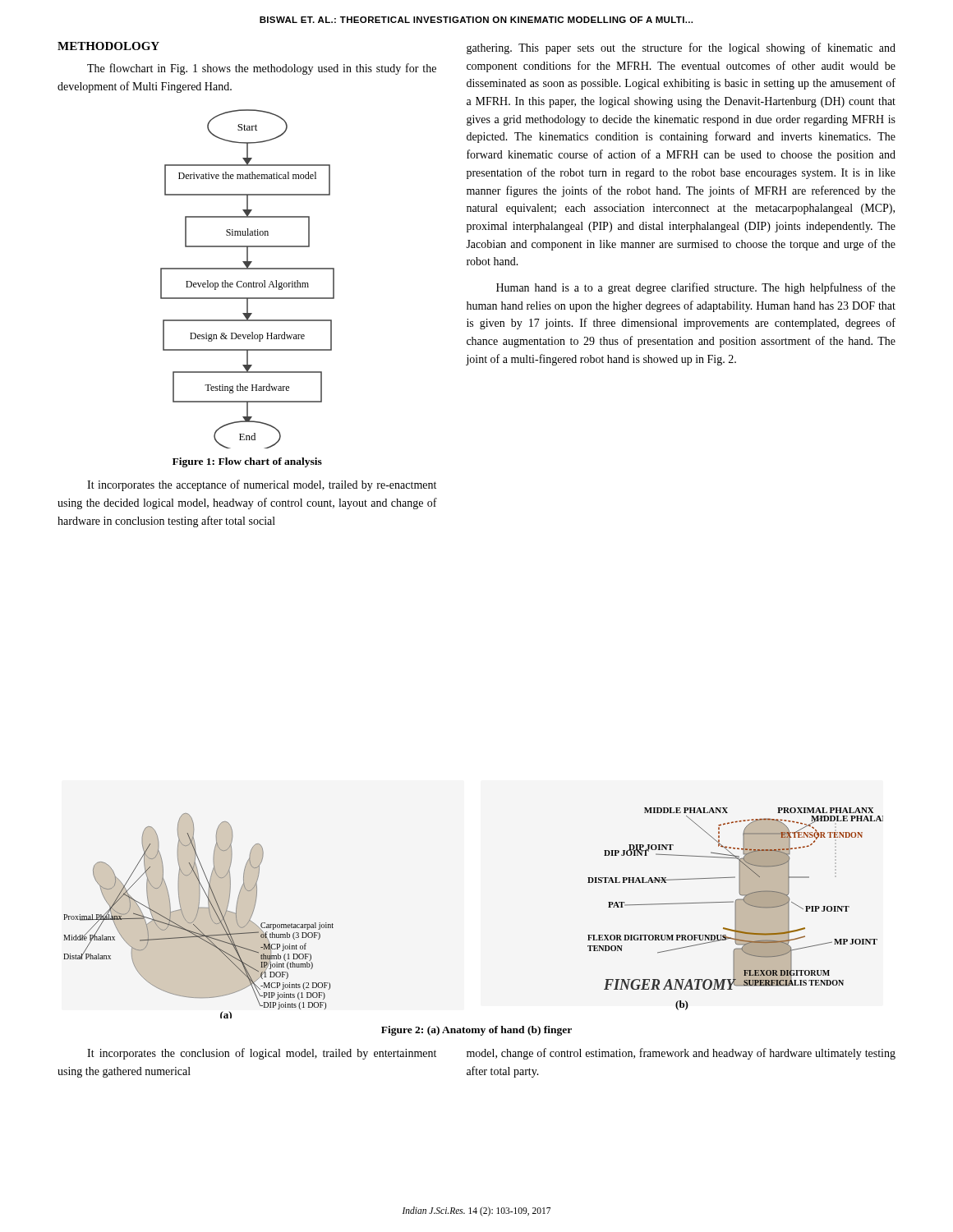The width and height of the screenshot is (953, 1232).
Task: Find the block on this page that starts "Human hand is"
Action: [681, 323]
